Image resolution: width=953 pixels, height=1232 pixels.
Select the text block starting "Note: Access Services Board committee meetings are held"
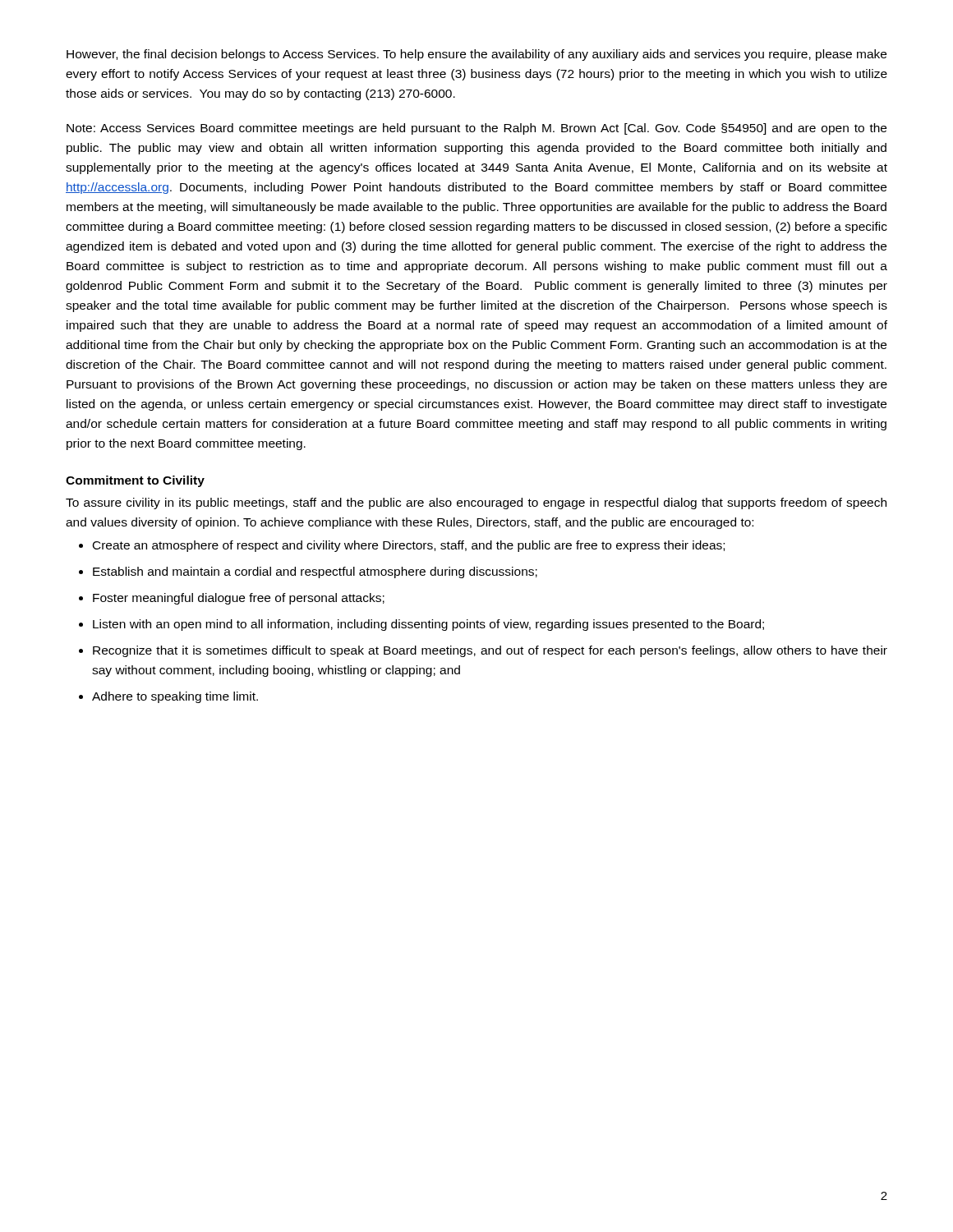(x=476, y=286)
